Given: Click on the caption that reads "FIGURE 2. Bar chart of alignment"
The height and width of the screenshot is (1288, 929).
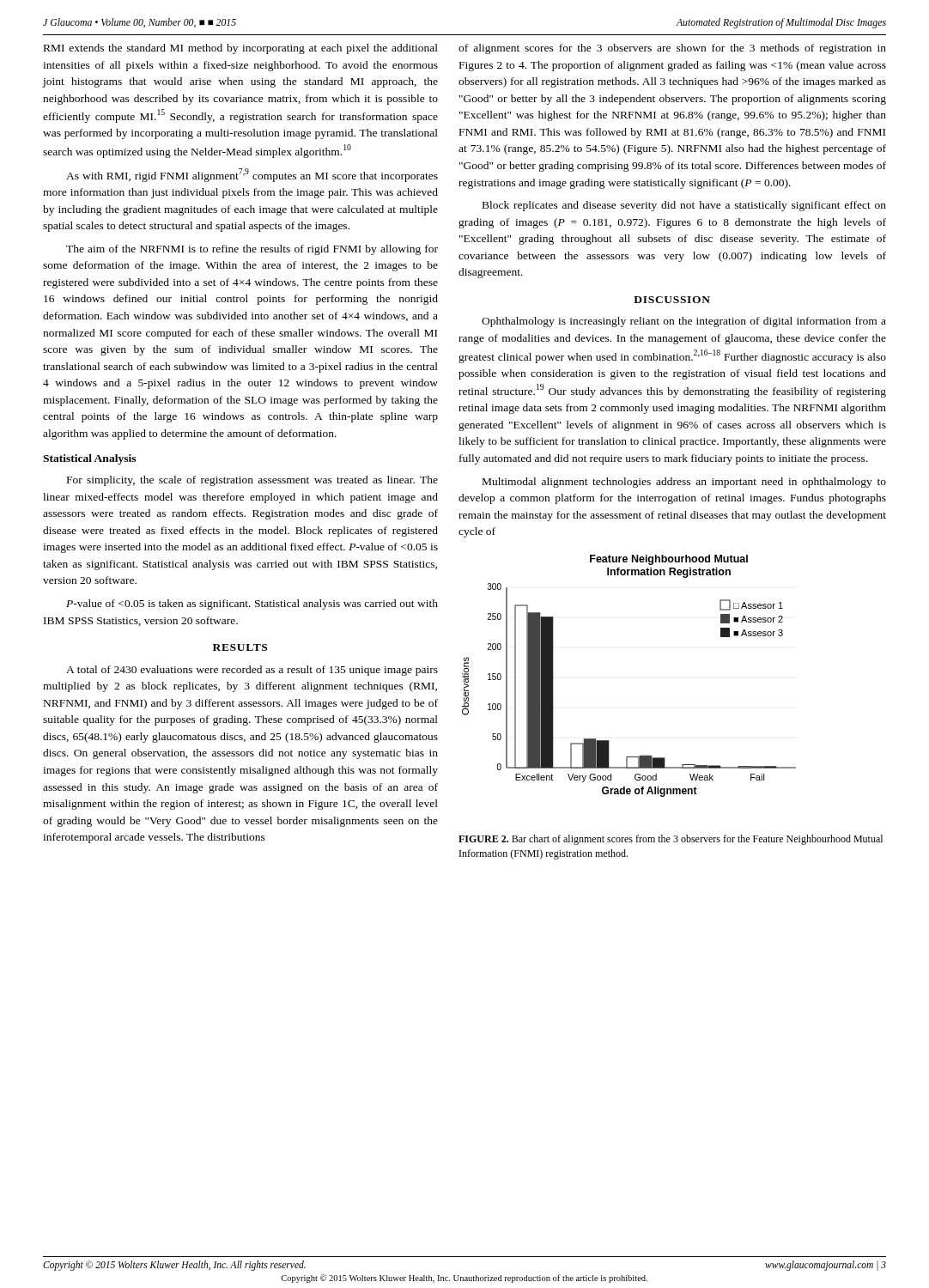Looking at the screenshot, I should [671, 846].
